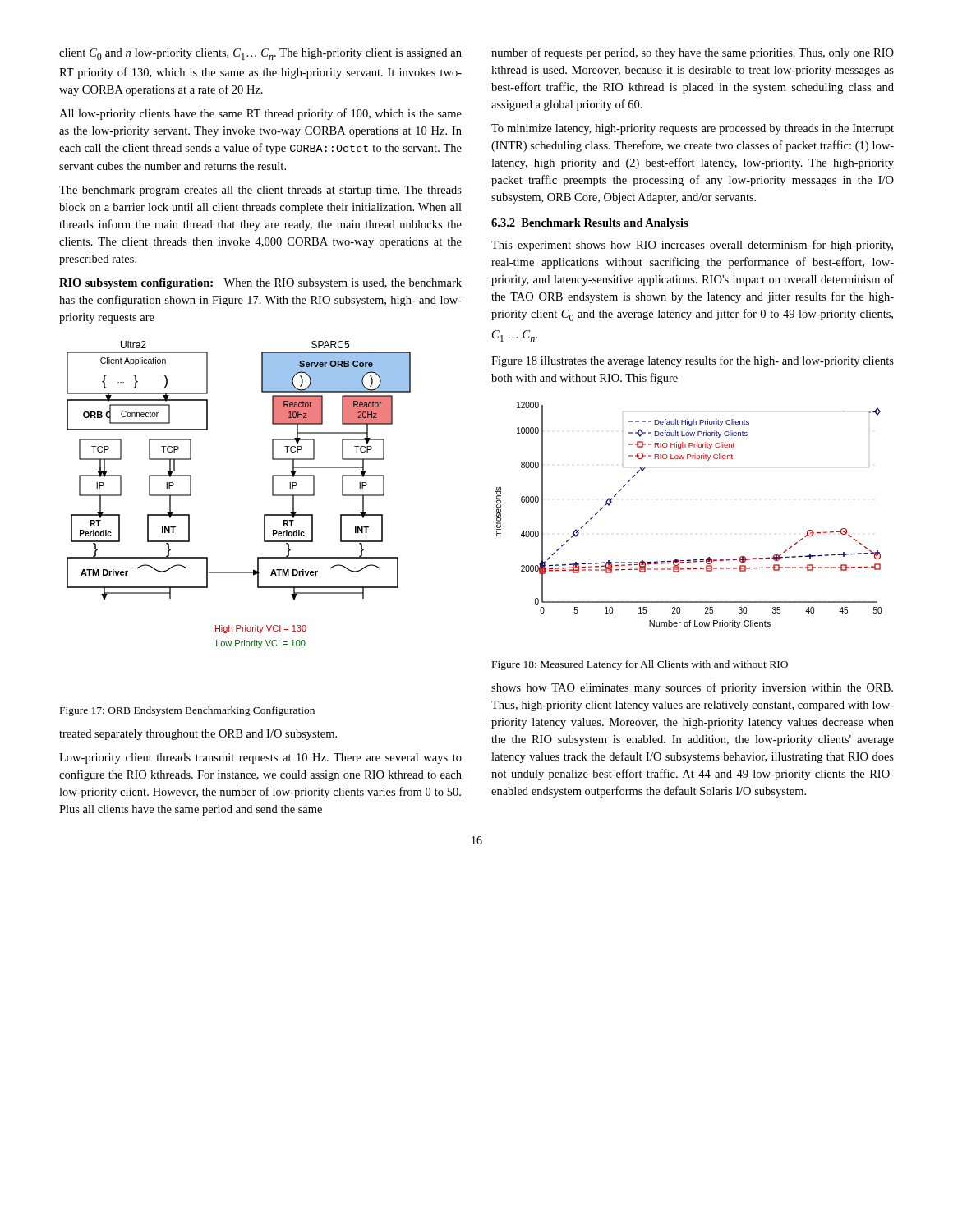Point to the element starting "Figure 18: Measured Latency for"

tap(693, 664)
